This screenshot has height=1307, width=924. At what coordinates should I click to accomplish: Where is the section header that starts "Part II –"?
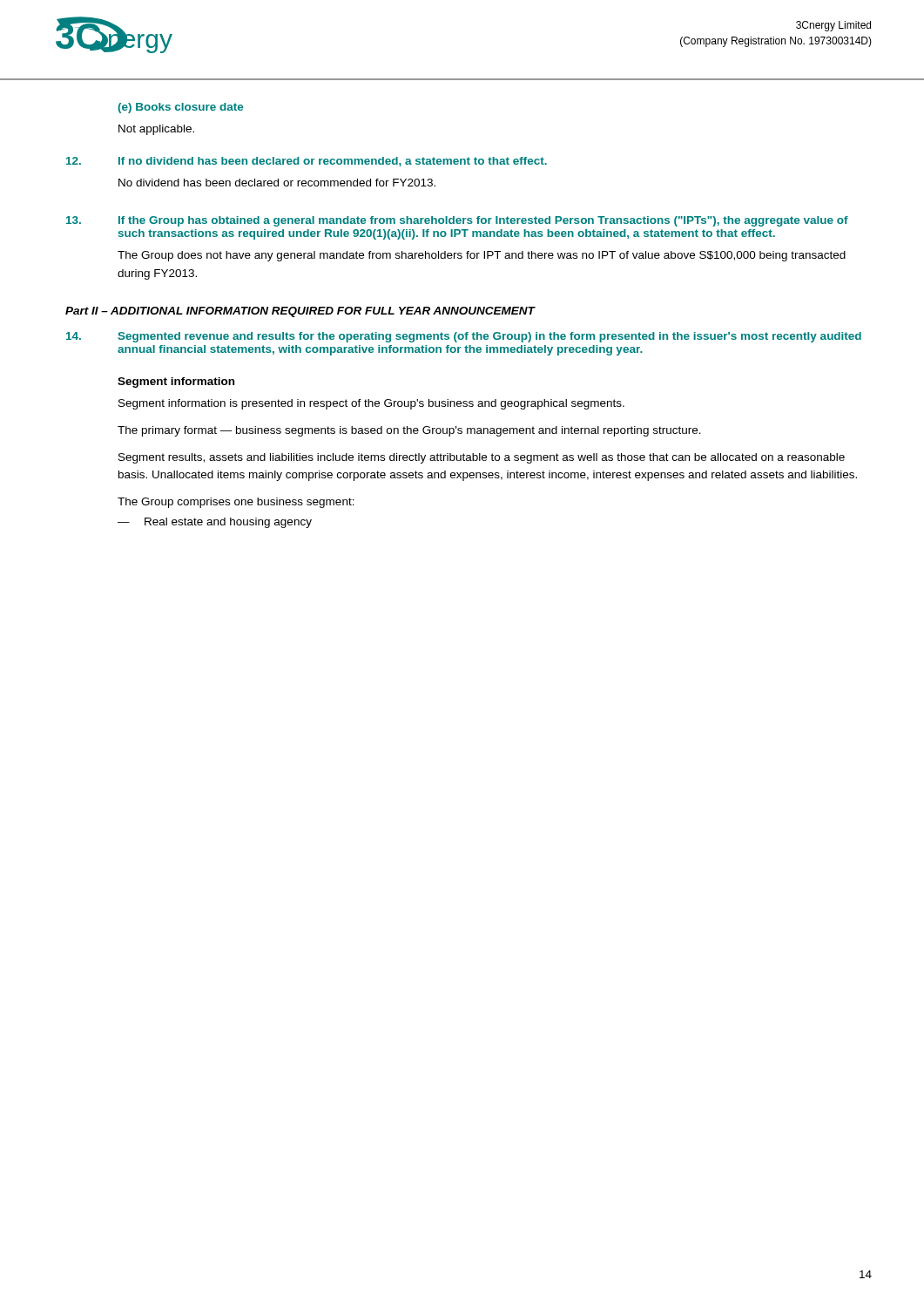click(300, 310)
